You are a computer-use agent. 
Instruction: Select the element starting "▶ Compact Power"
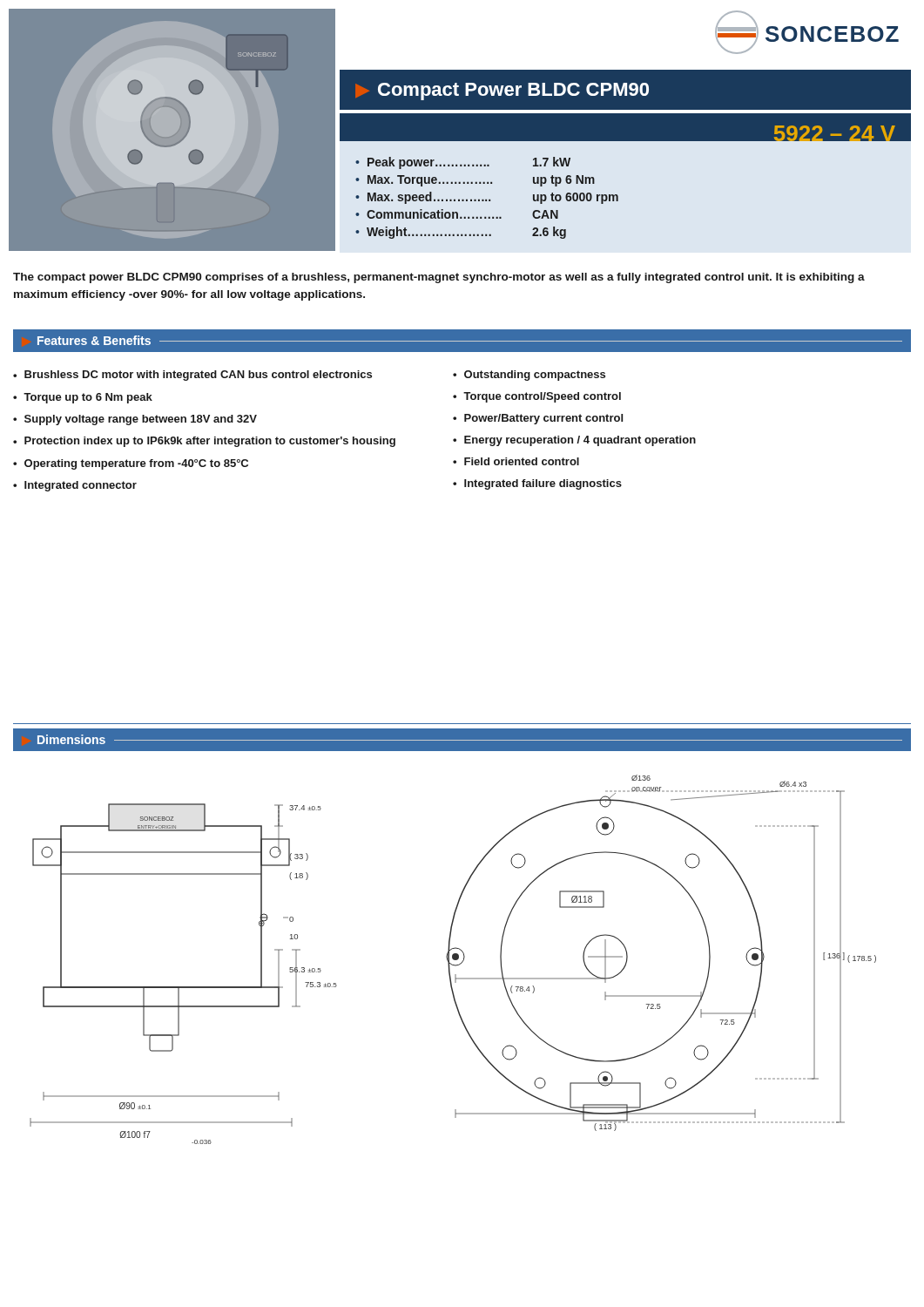502,90
